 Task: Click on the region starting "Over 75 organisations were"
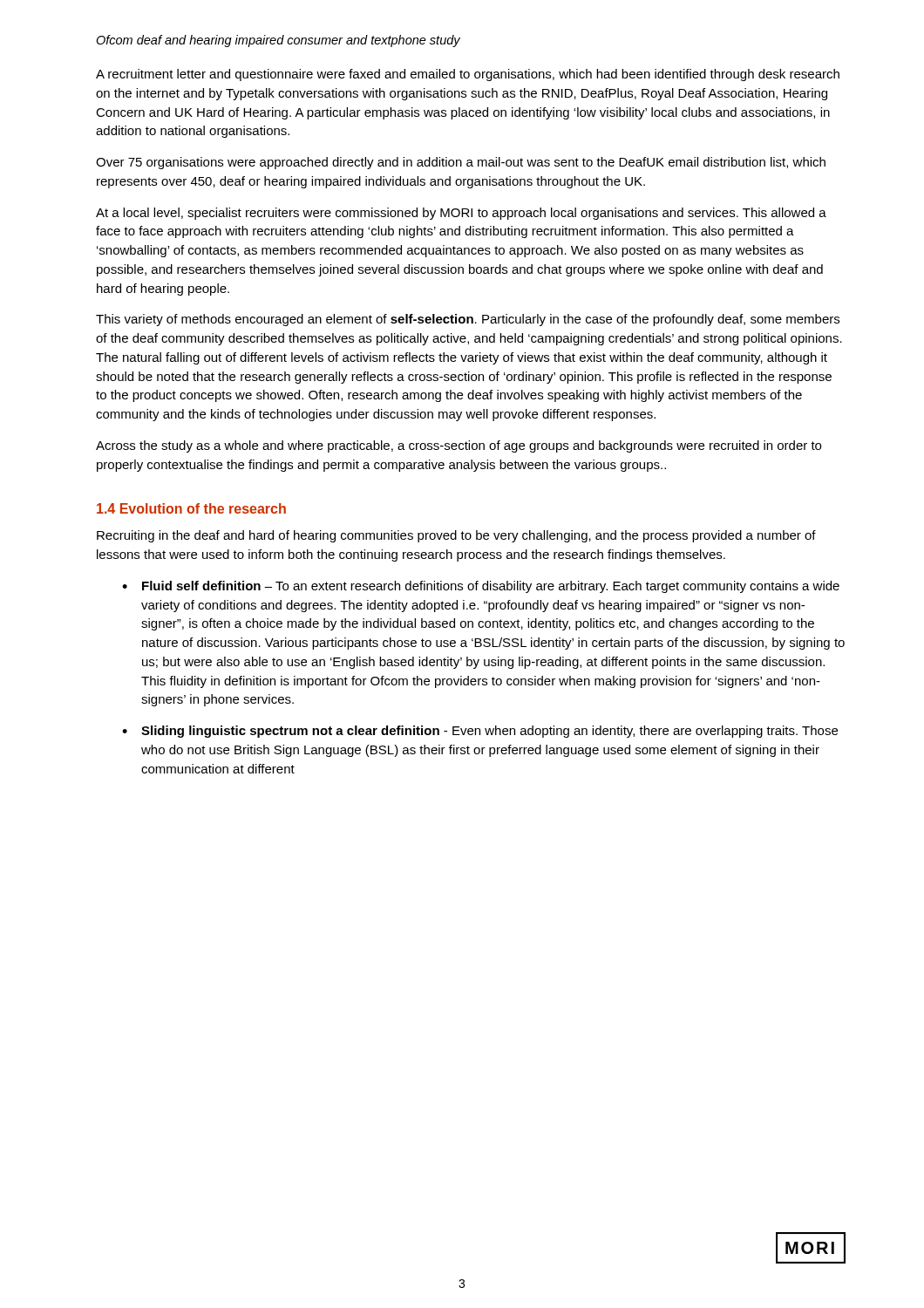point(461,171)
